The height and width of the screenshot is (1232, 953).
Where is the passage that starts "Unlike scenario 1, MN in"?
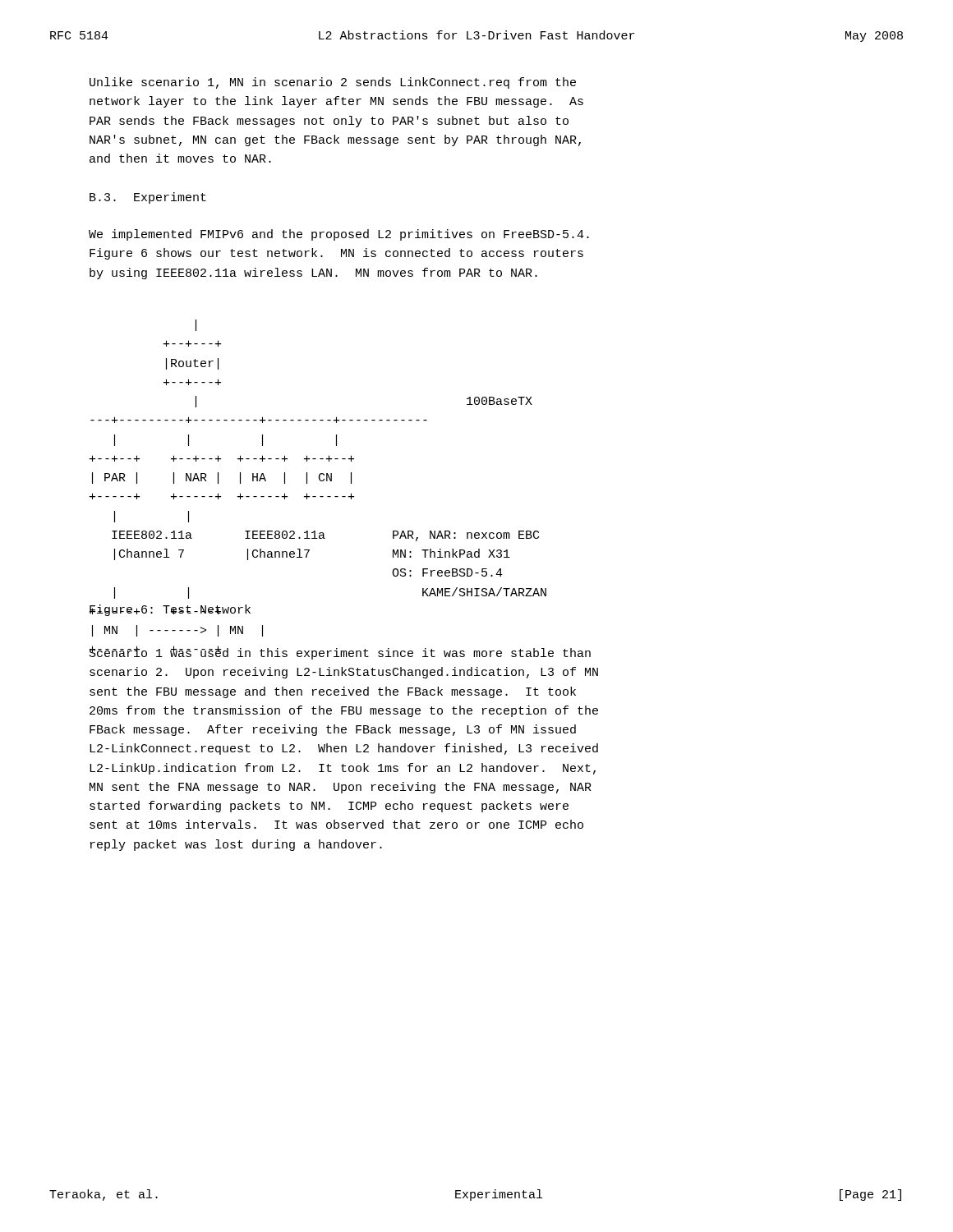coord(336,122)
